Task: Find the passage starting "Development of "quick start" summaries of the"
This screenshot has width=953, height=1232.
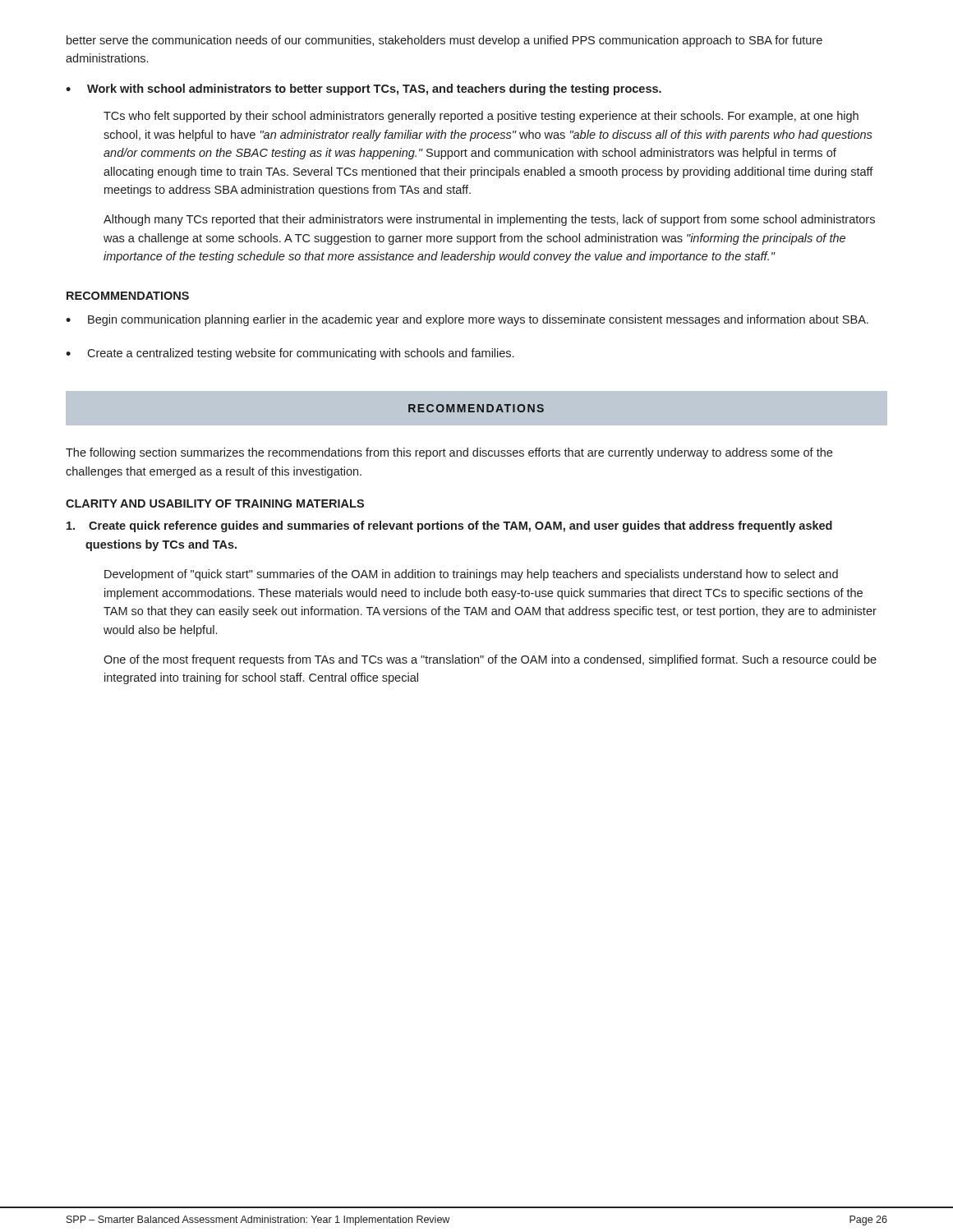Action: (490, 602)
